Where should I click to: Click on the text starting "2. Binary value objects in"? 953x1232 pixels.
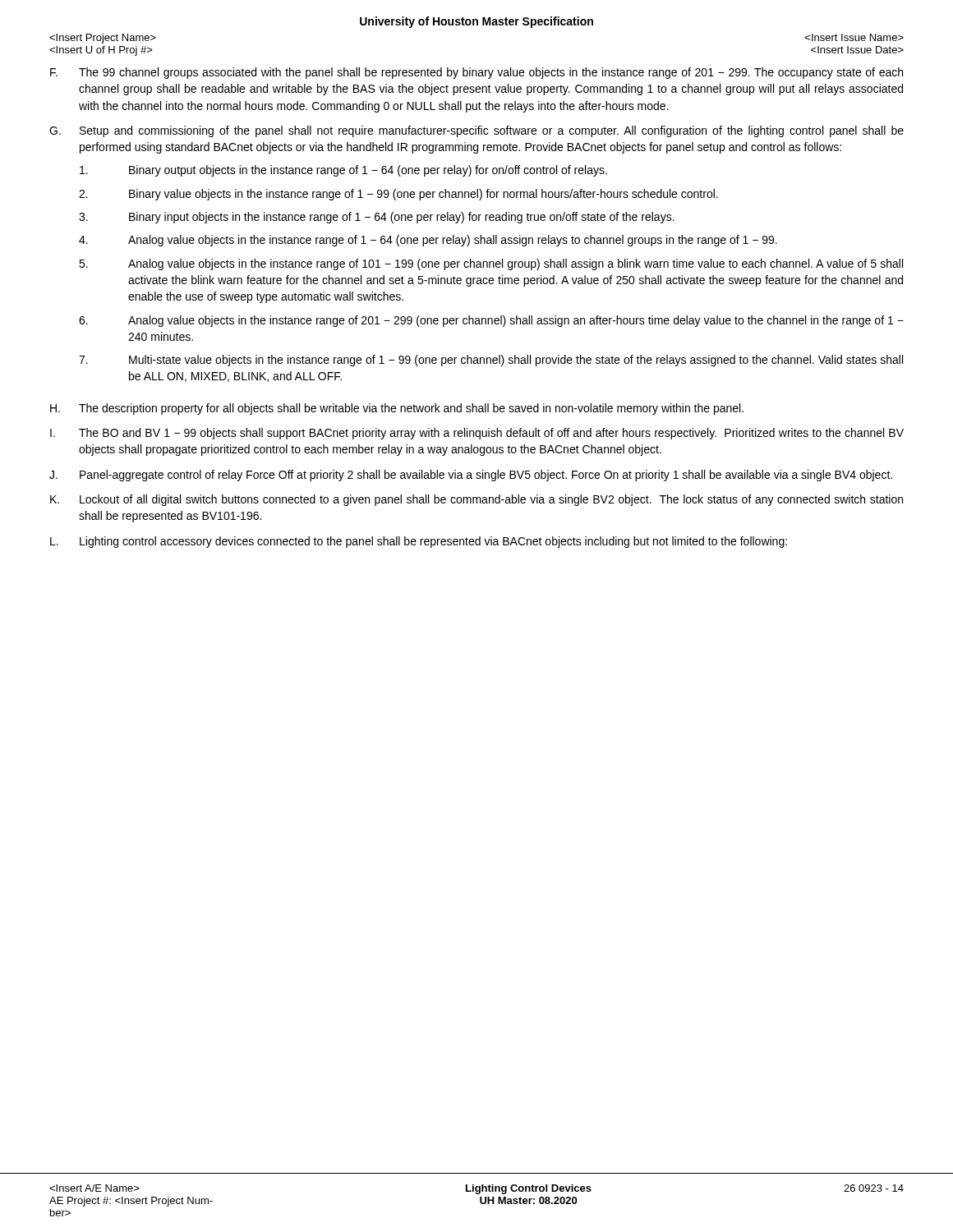tap(491, 194)
